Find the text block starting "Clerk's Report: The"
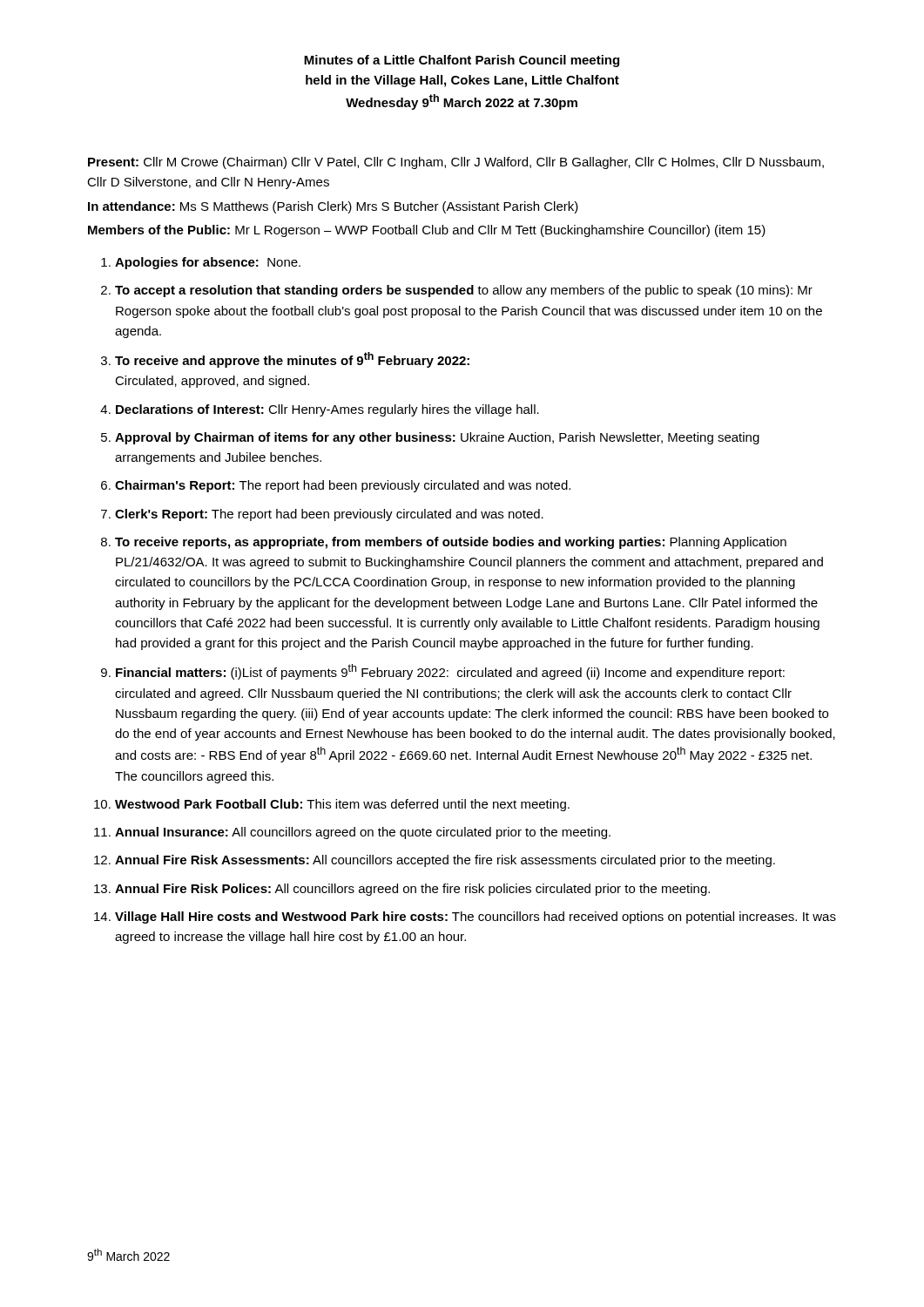Screen dimensions: 1307x924 point(329,513)
